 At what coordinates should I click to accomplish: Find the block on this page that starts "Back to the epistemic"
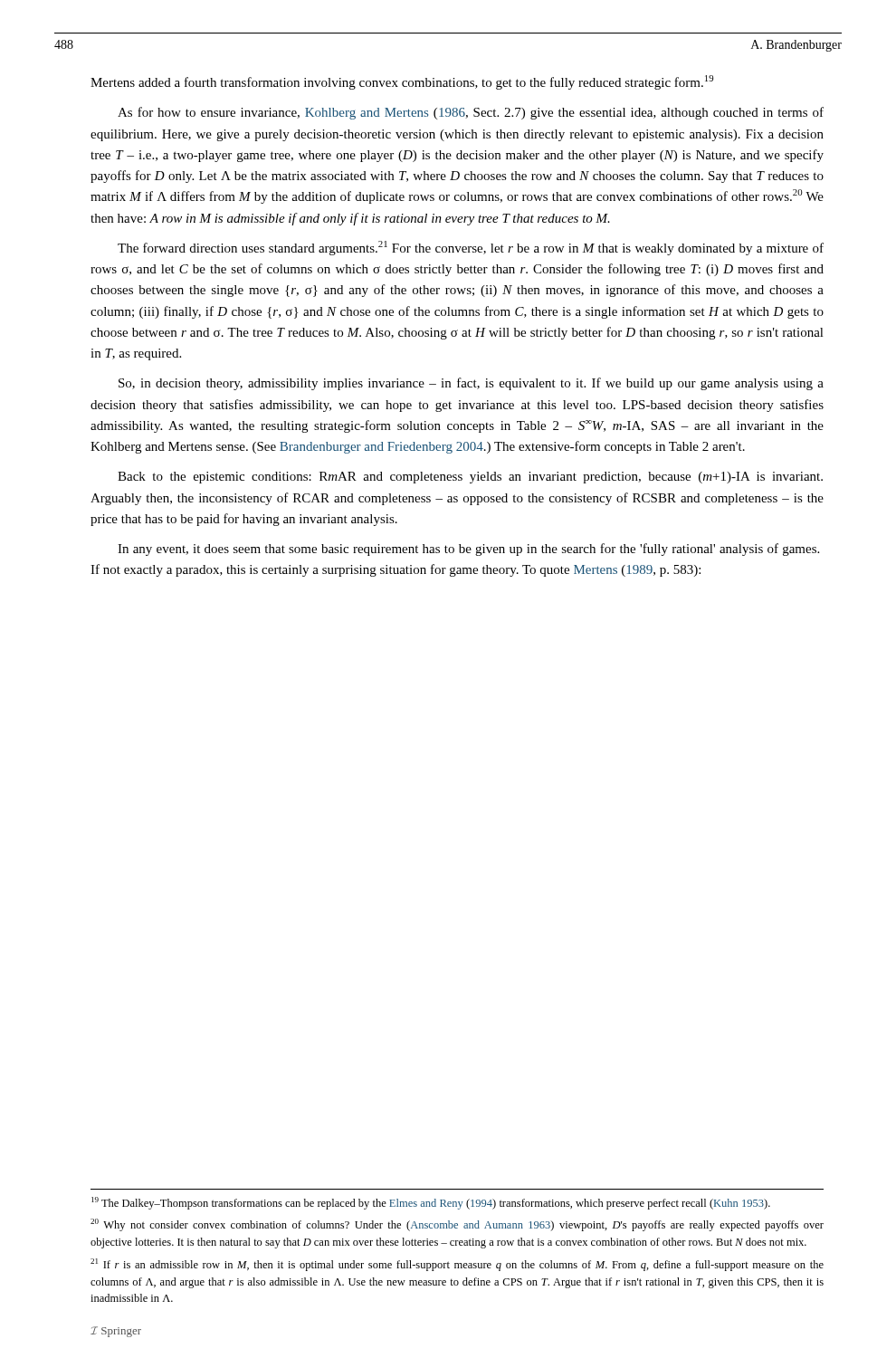pos(457,498)
